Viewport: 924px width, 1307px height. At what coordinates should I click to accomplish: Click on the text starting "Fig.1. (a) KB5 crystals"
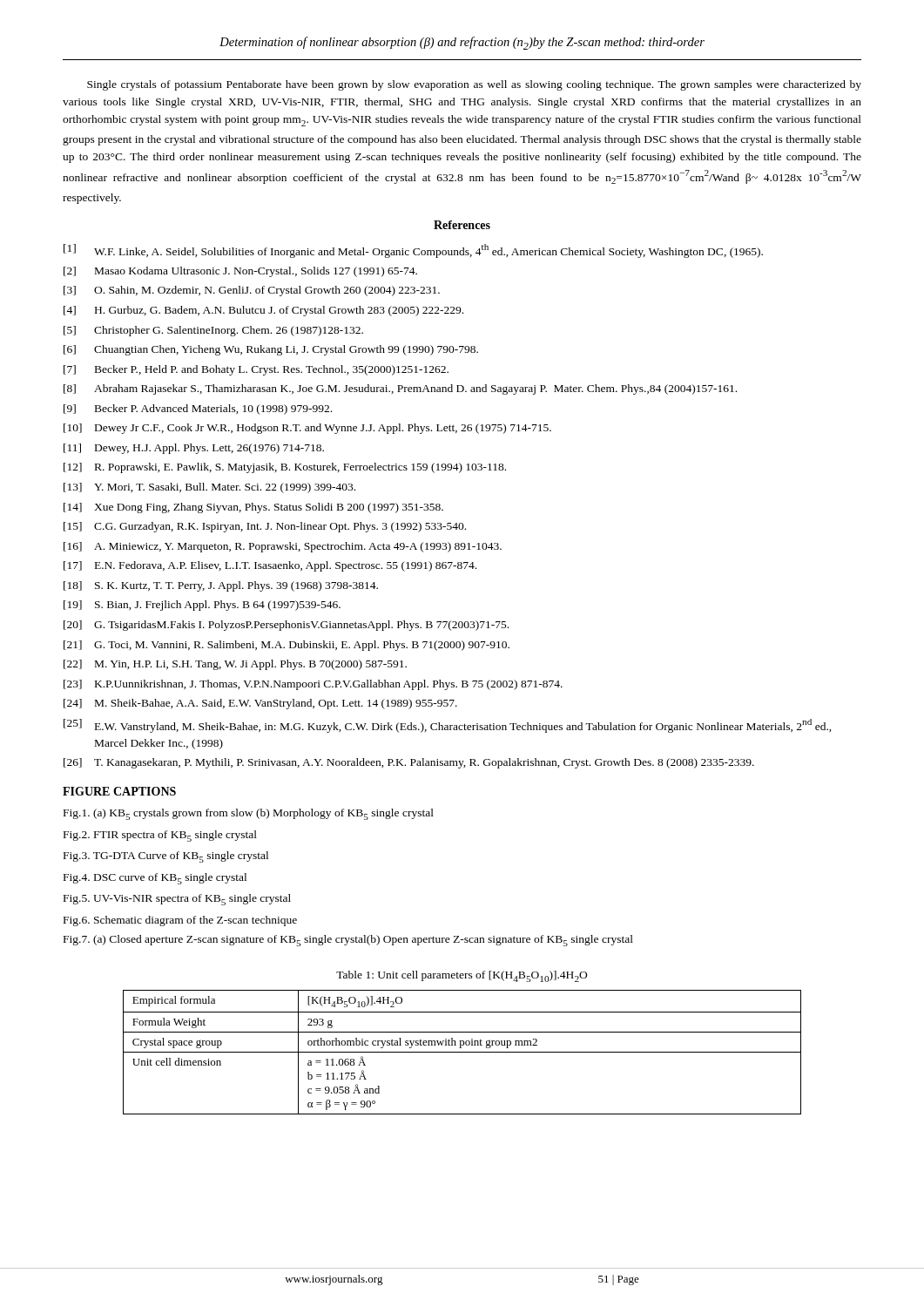pos(248,814)
